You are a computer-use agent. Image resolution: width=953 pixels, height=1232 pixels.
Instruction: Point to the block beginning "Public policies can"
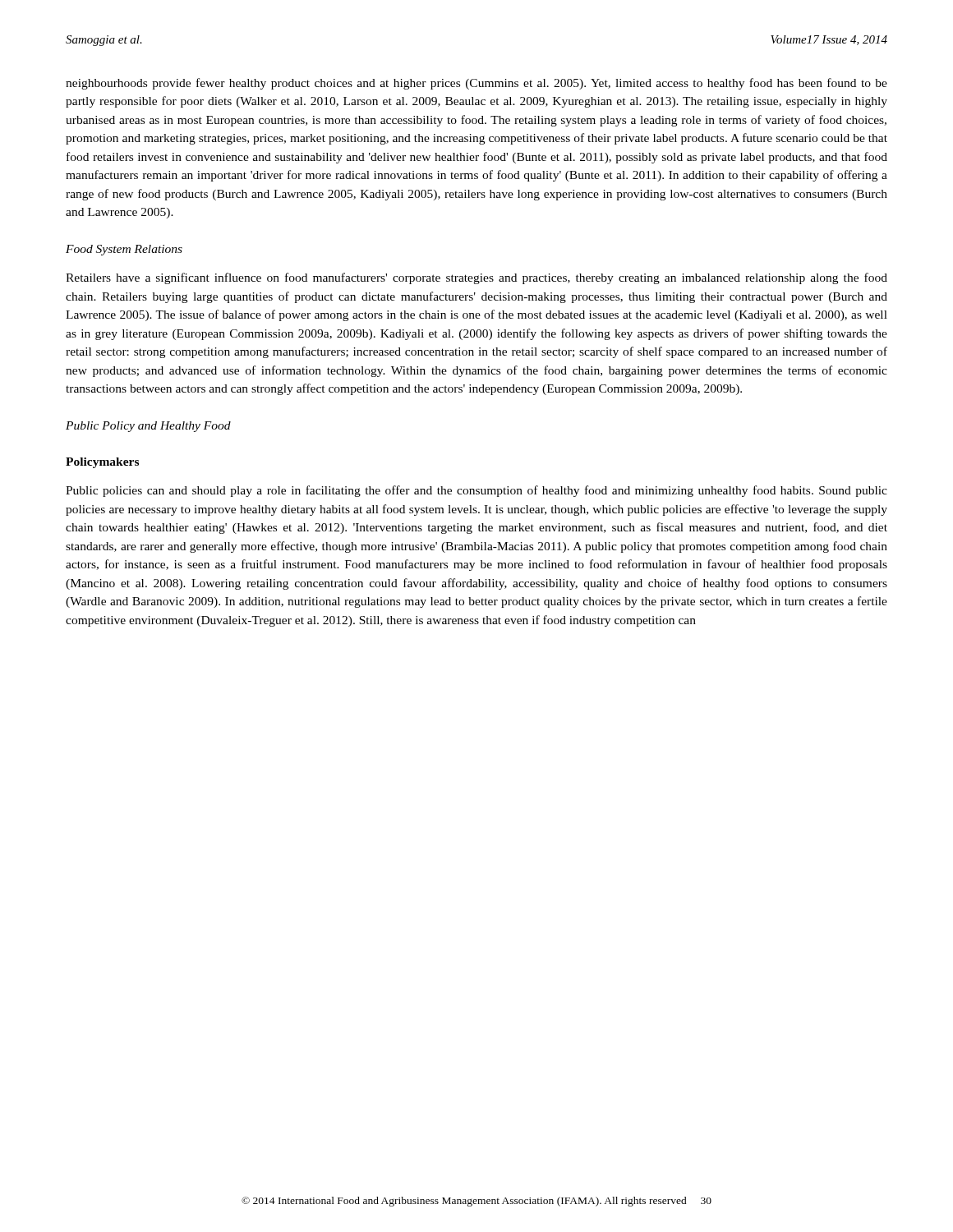(x=476, y=555)
